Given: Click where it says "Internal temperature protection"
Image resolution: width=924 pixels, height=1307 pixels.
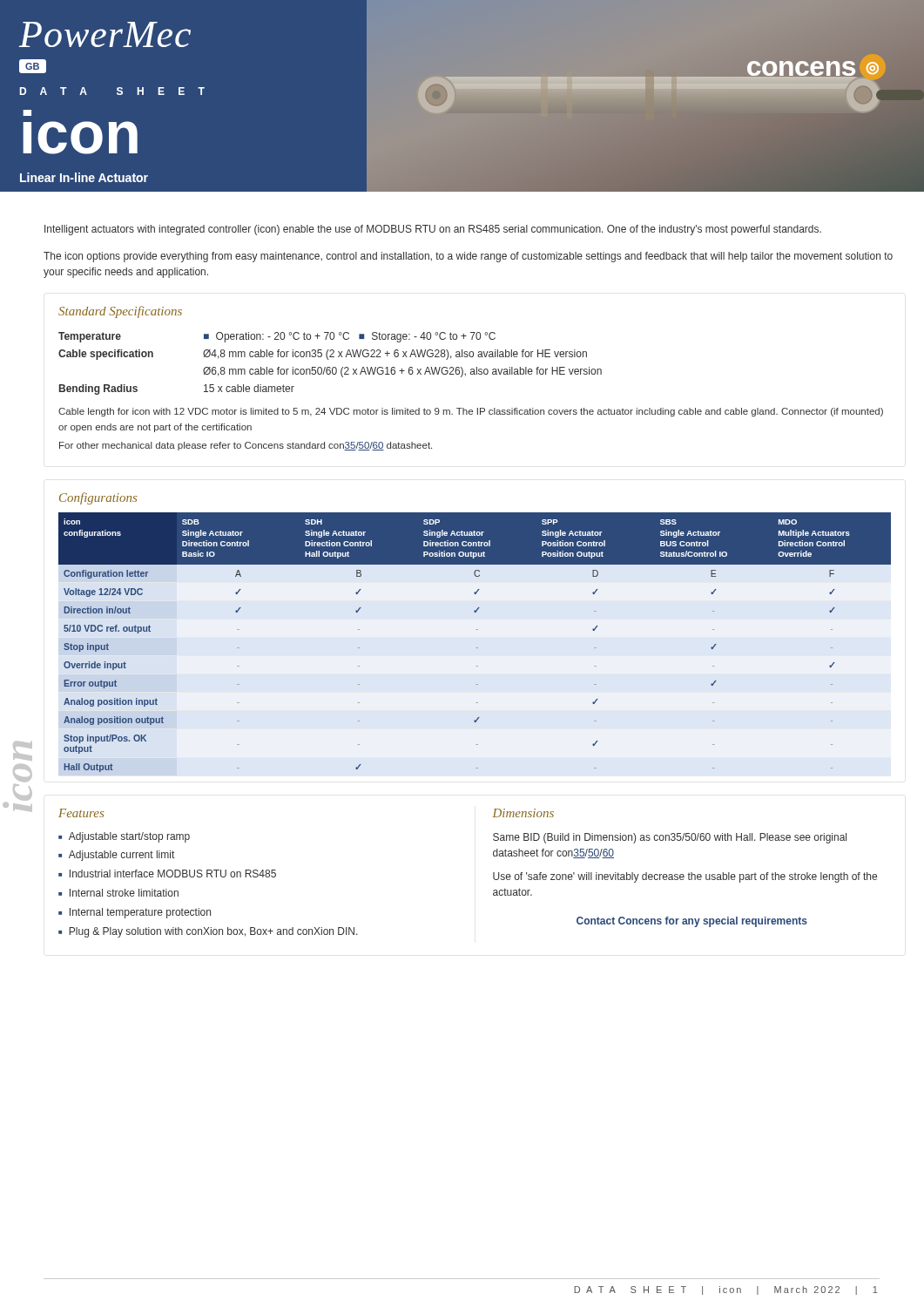Looking at the screenshot, I should 140,912.
